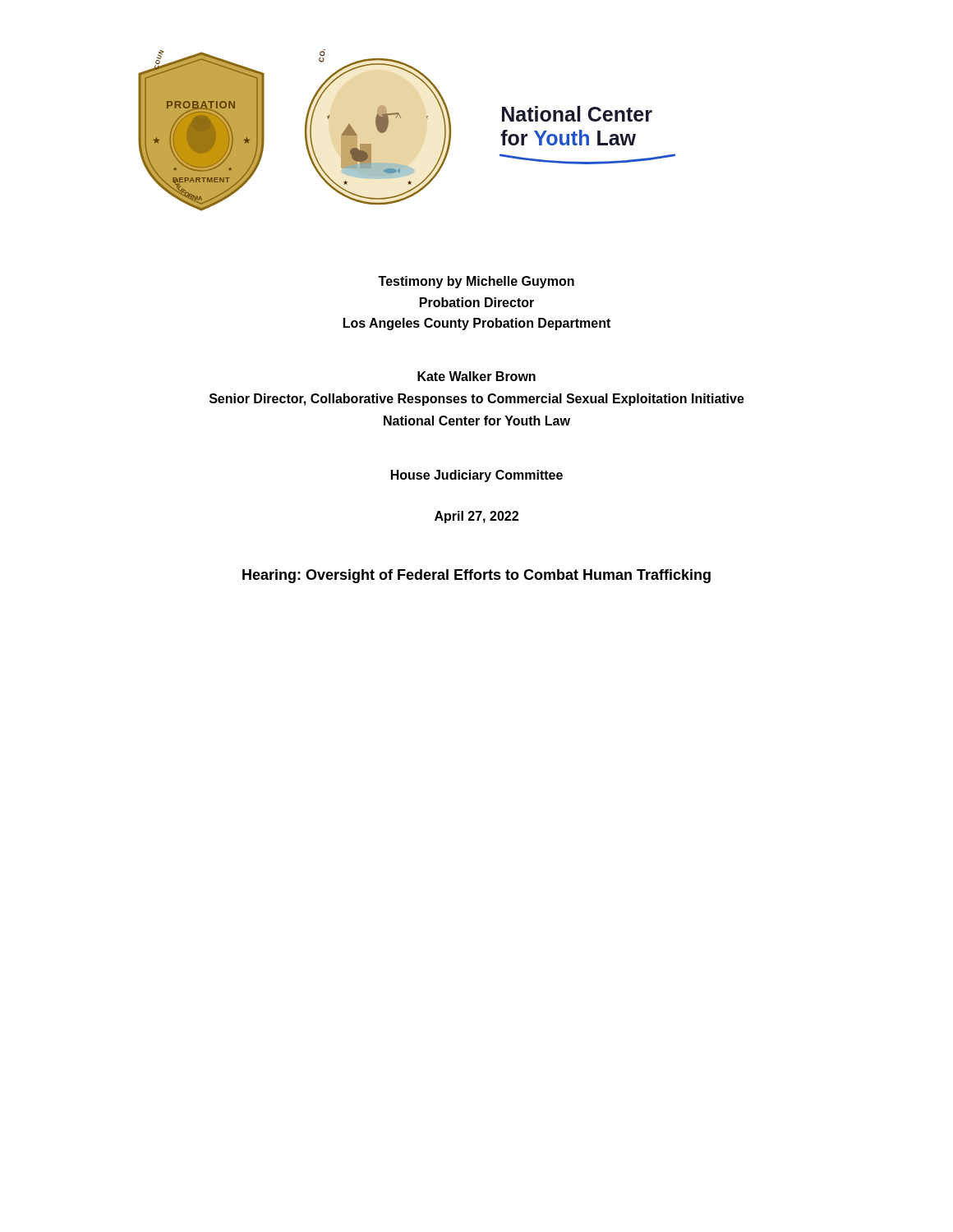Locate the text block that says "Kate Walker Brown Senior Director, Collaborative Responses"
953x1232 pixels.
476,399
